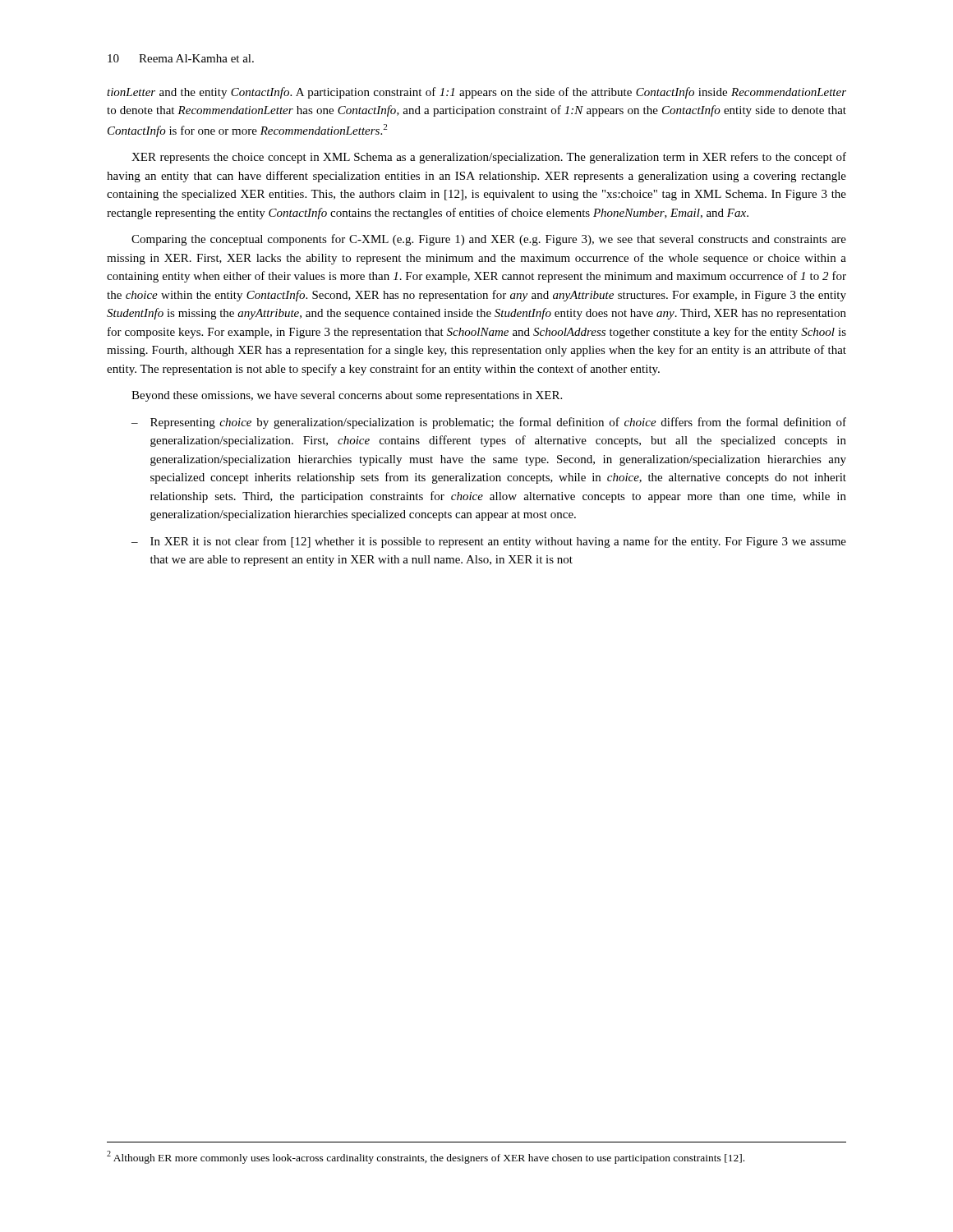The width and height of the screenshot is (953, 1232).
Task: Locate the passage starting "2 Although ER more commonly uses look-across cardinality"
Action: click(x=476, y=1157)
